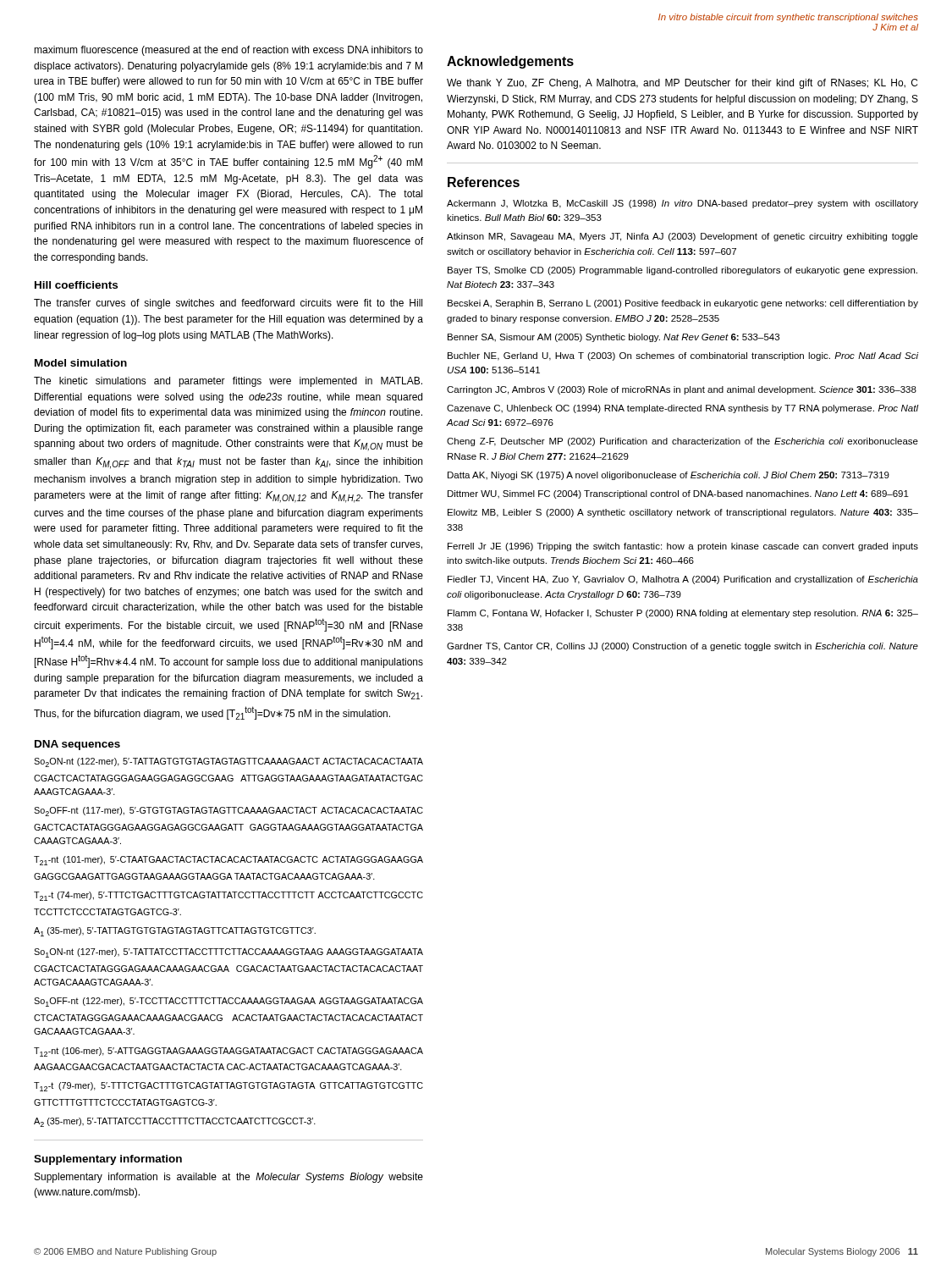Find the block on this page that starts "So2ON-nt (122-mer), 5′-TATTAGTGTGTAGTAGTAGTTCAAAAGAACT"
Screen dimensions: 1270x952
[x=228, y=776]
